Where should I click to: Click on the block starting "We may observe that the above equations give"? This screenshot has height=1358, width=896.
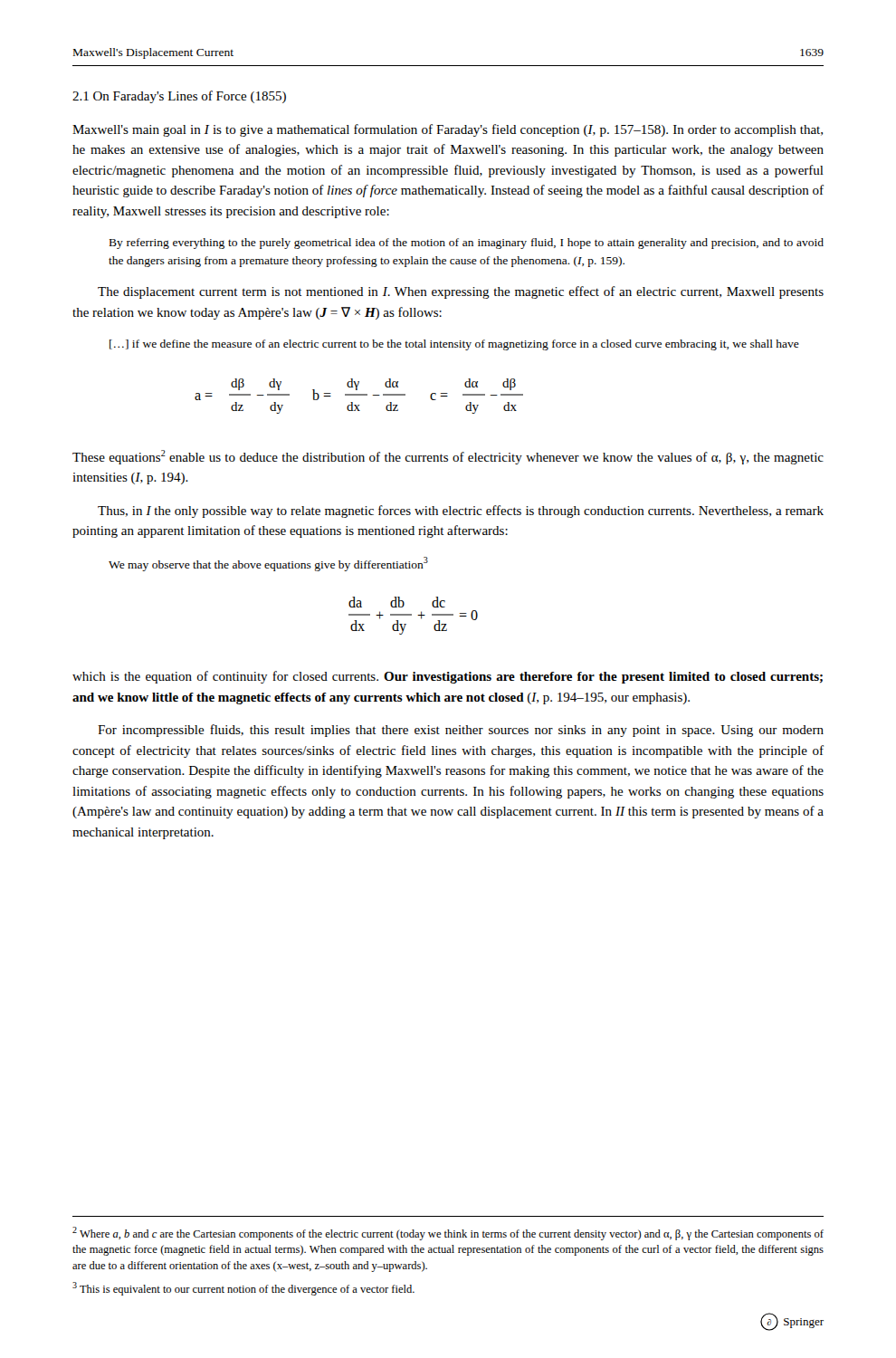(268, 563)
